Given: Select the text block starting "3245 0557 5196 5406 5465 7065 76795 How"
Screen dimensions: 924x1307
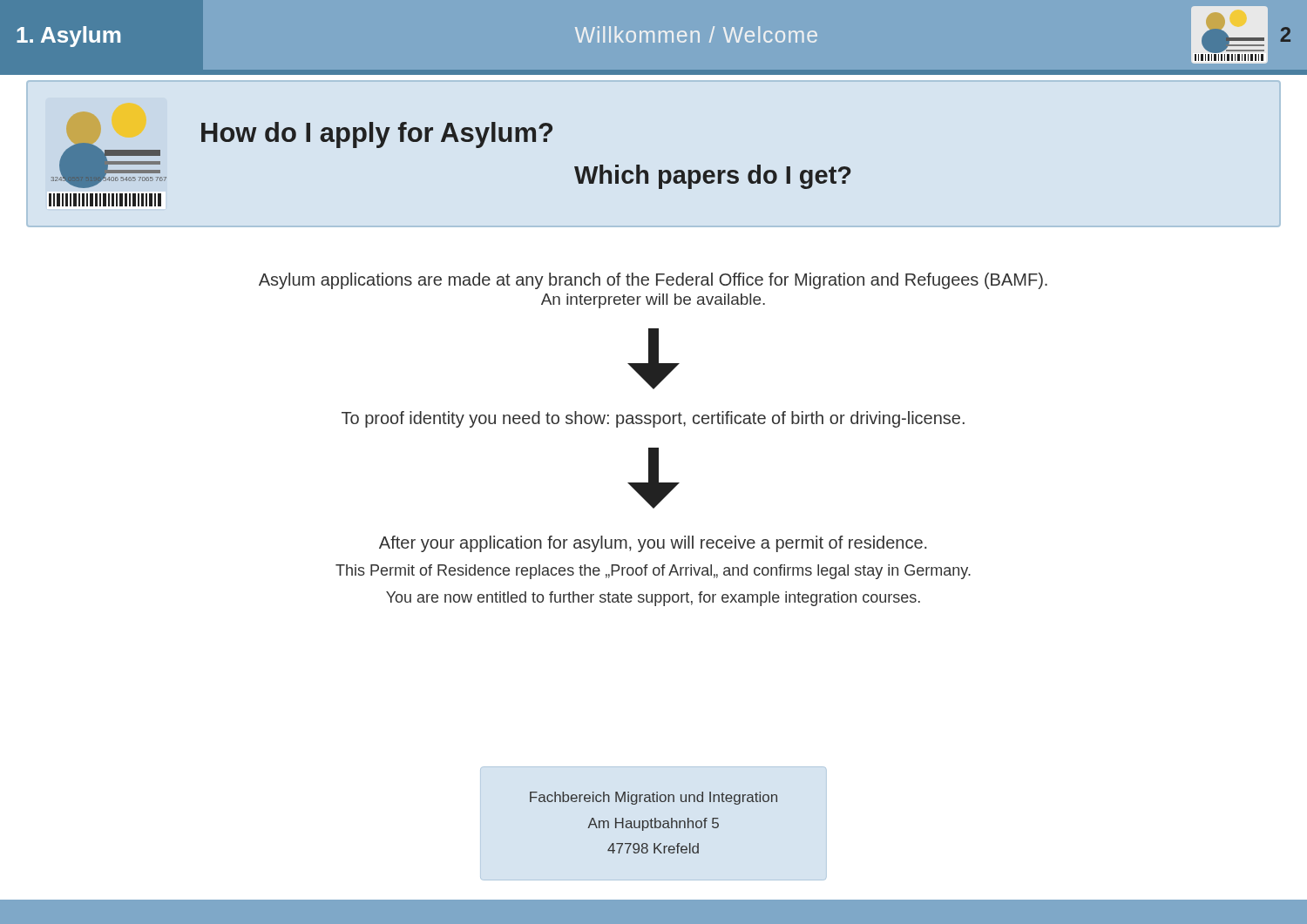Looking at the screenshot, I should [659, 154].
